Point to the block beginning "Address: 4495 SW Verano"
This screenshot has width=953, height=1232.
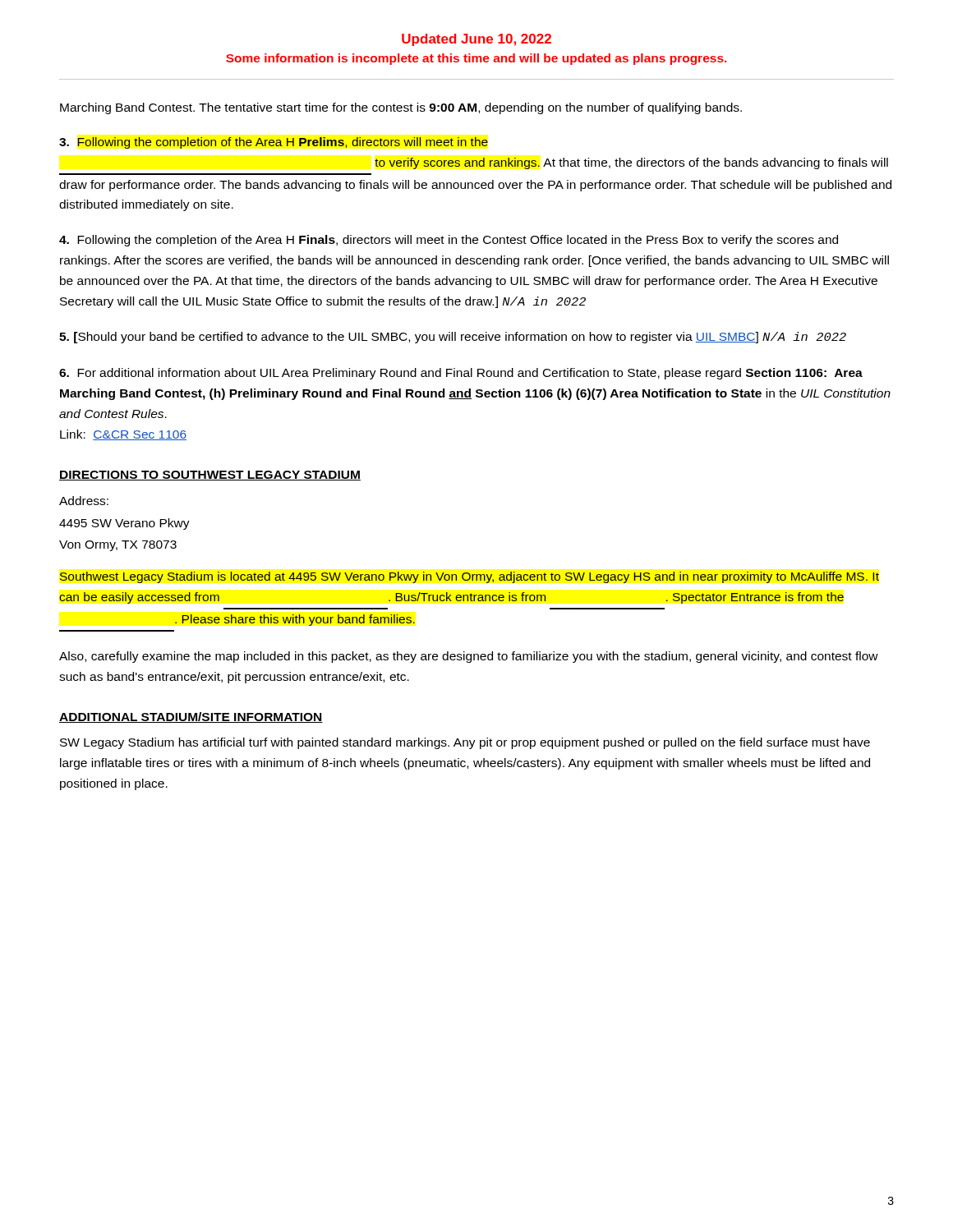point(124,523)
